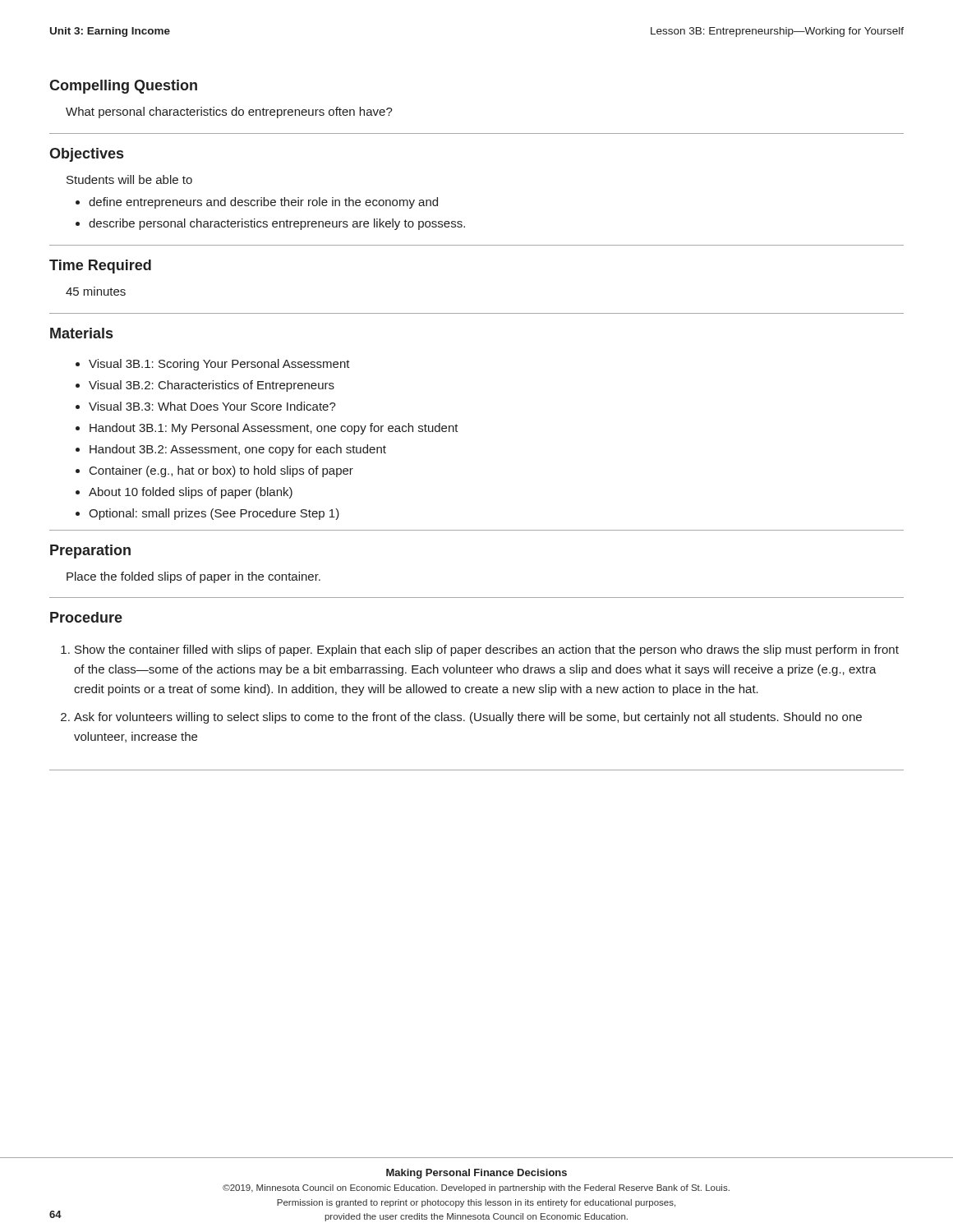This screenshot has height=1232, width=953.
Task: Click on the region starting "Students will be"
Action: tap(129, 179)
